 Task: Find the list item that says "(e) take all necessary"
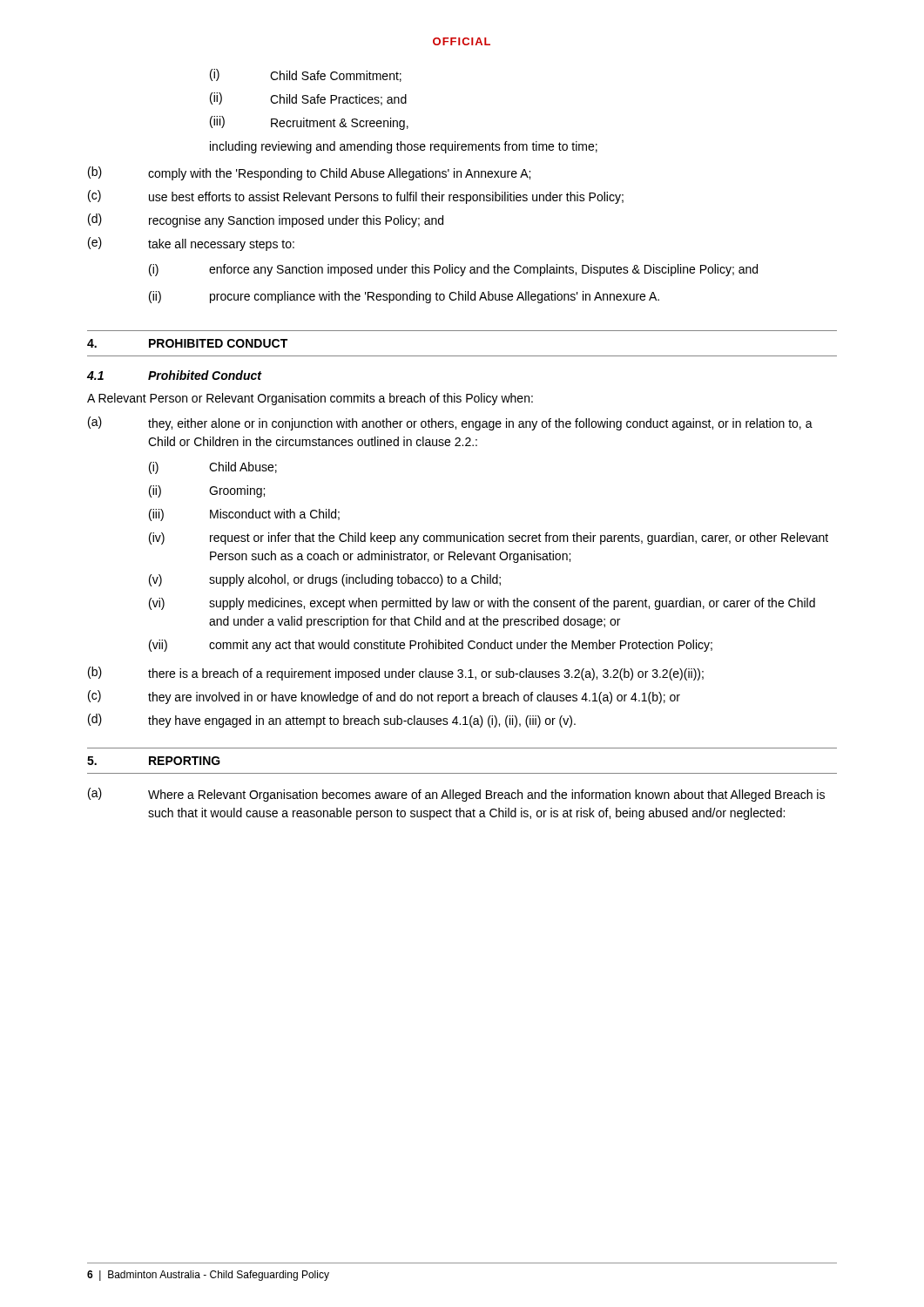462,273
